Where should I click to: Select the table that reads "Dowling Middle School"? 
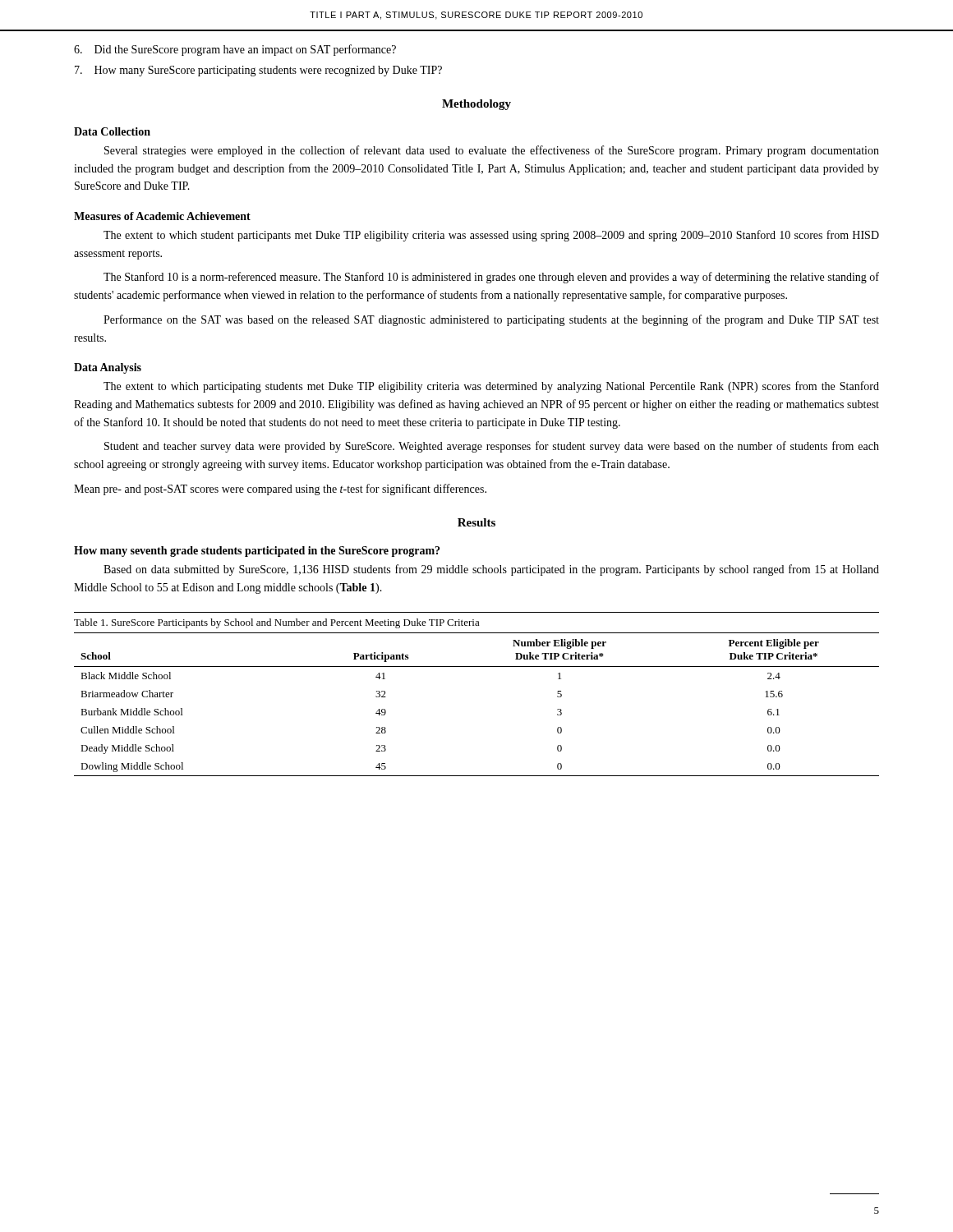(x=476, y=694)
